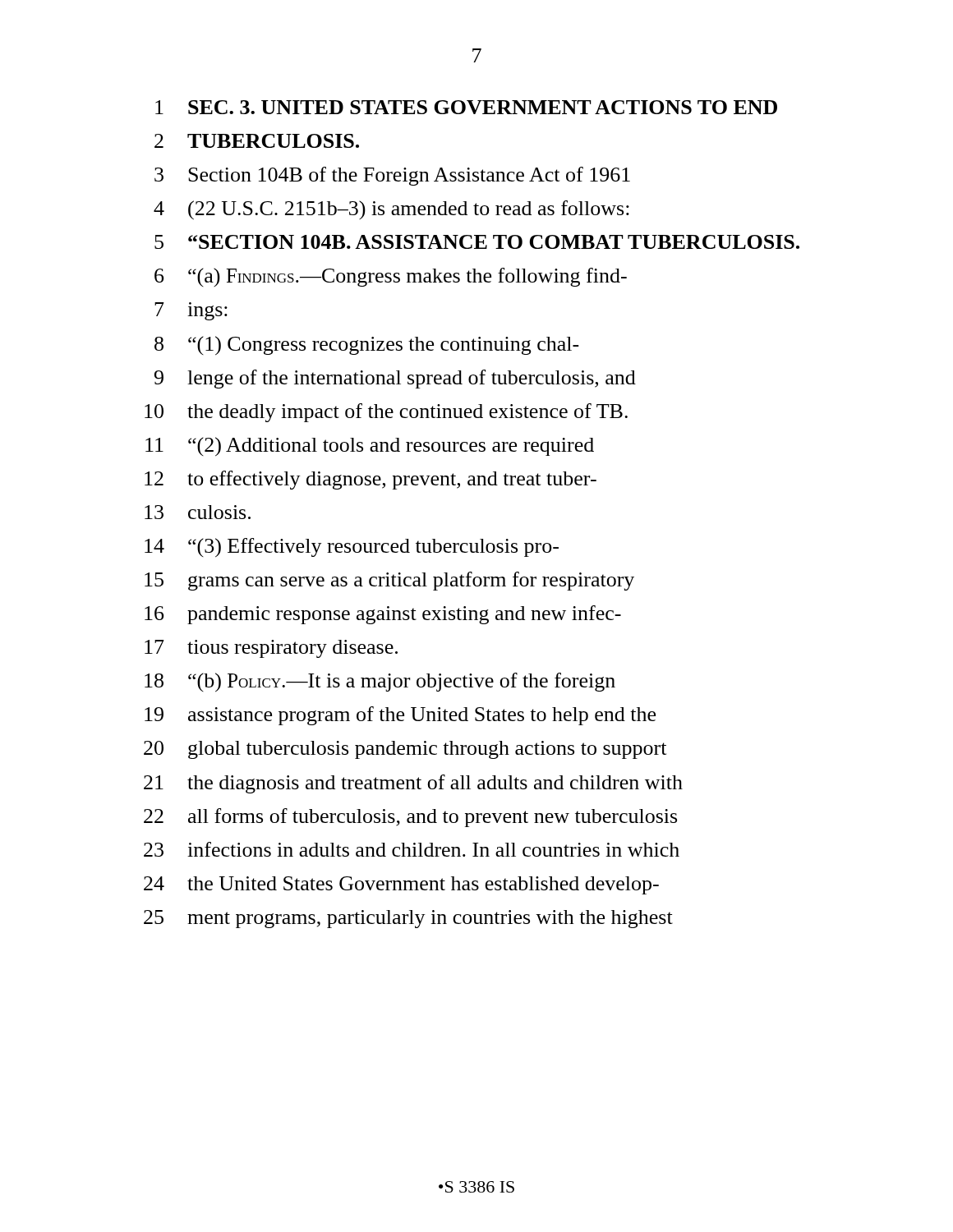Locate the element starting "3 Section 104B of the Foreign Assistance"
Image resolution: width=953 pixels, height=1232 pixels.
(496, 175)
